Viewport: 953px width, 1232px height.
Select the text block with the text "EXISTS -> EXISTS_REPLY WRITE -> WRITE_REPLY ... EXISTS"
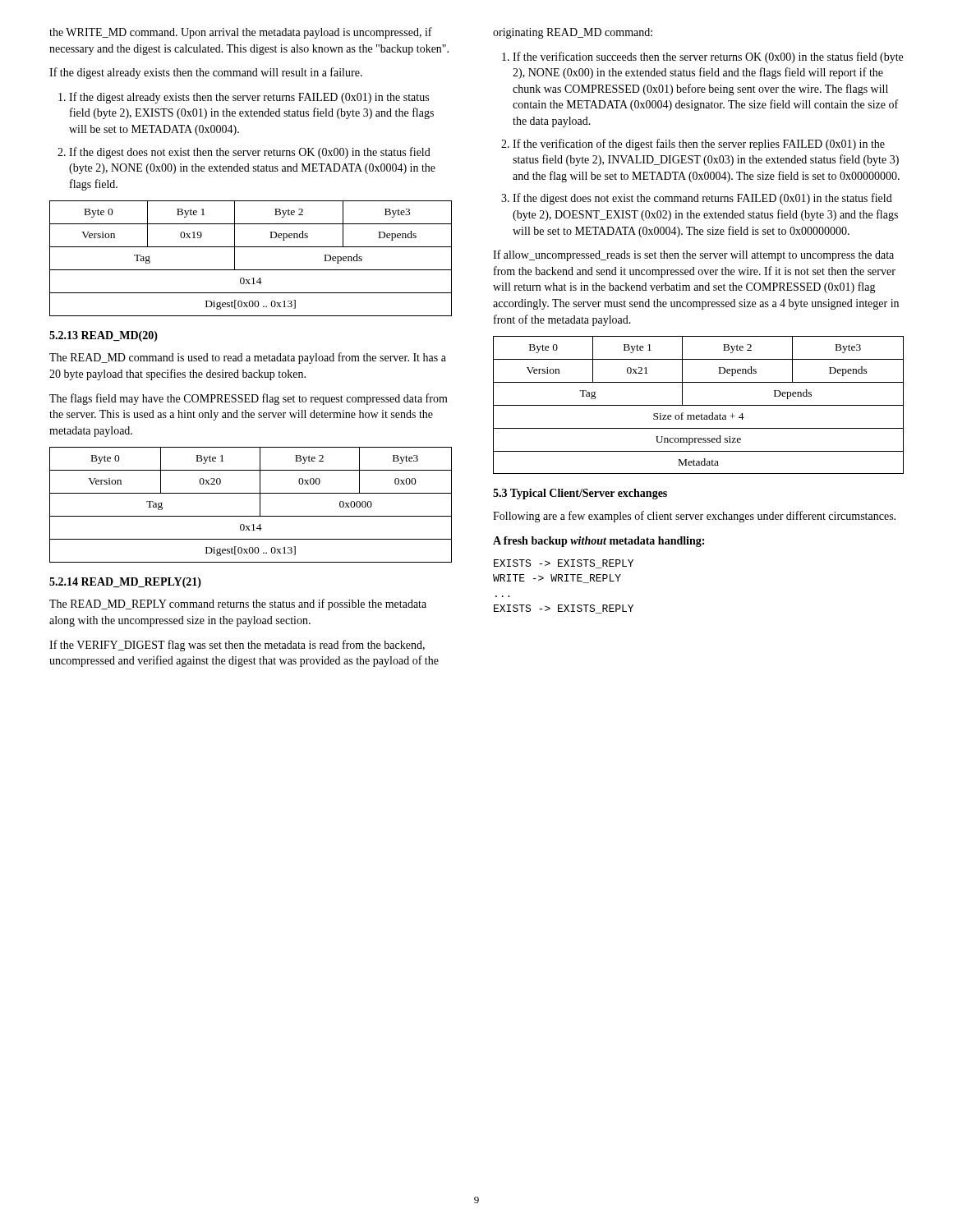(564, 564)
